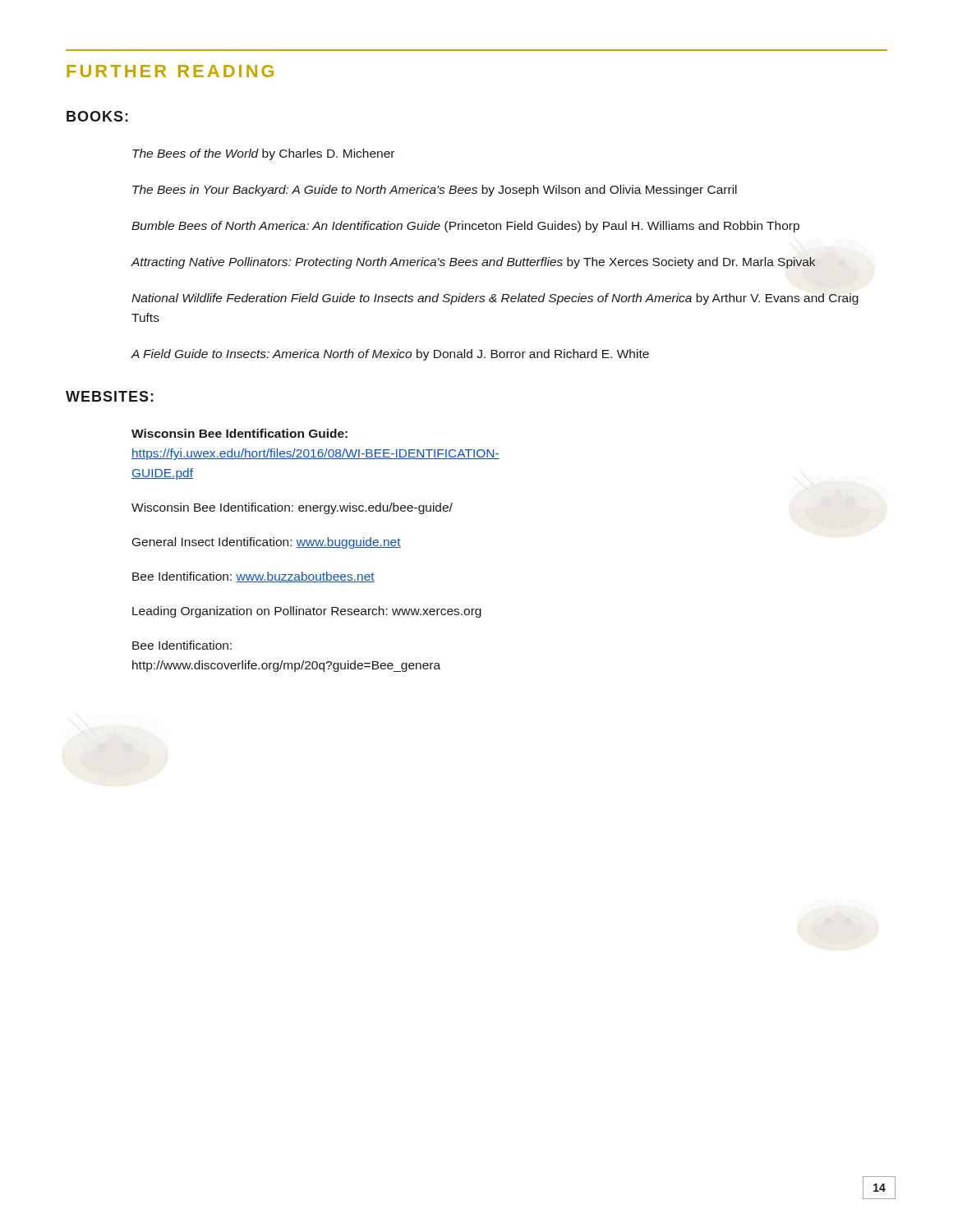The width and height of the screenshot is (953, 1232).
Task: Click on the passage starting "A Field Guide to Insects:"
Action: (x=390, y=354)
